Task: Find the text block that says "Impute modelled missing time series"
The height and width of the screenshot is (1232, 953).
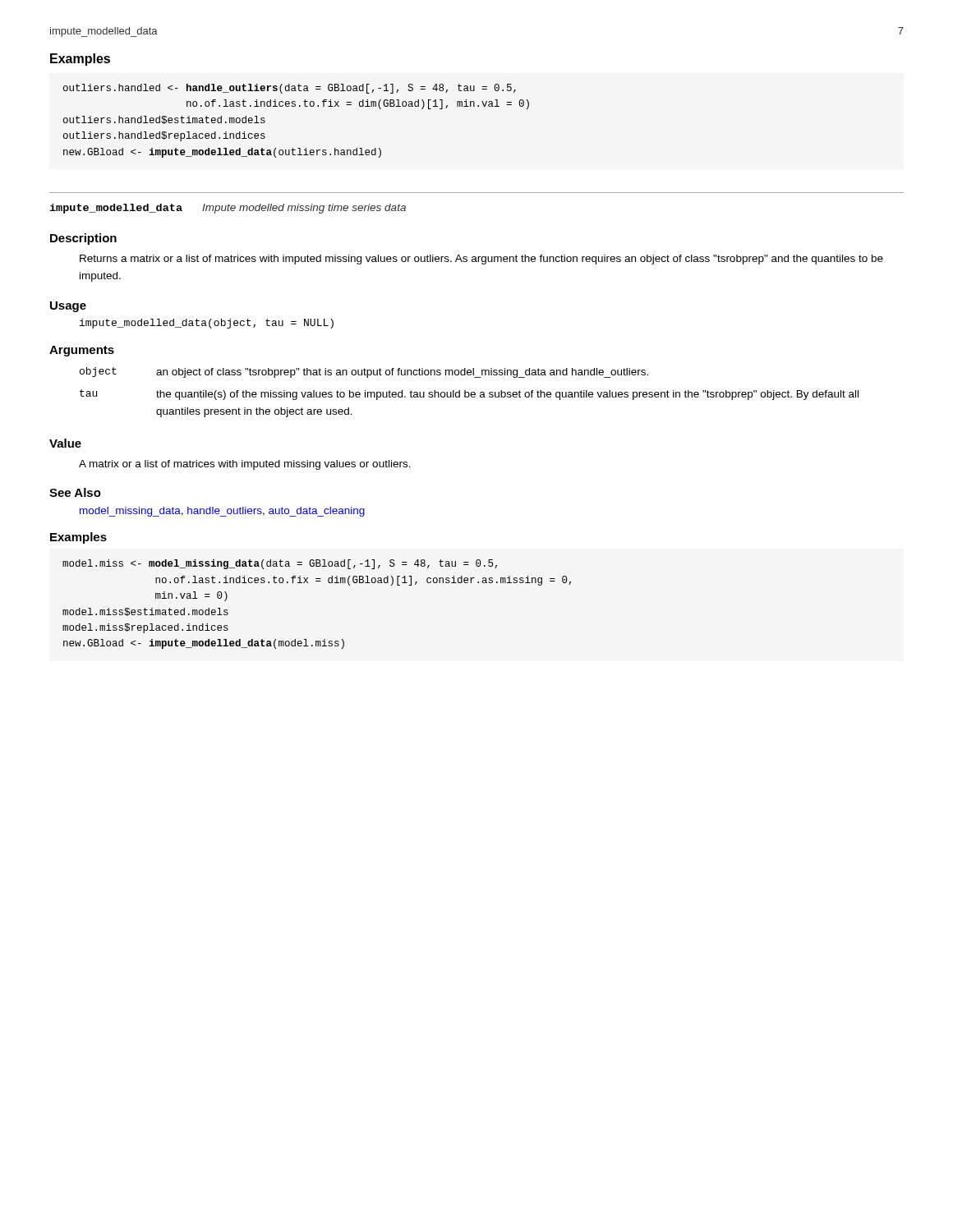Action: [304, 207]
